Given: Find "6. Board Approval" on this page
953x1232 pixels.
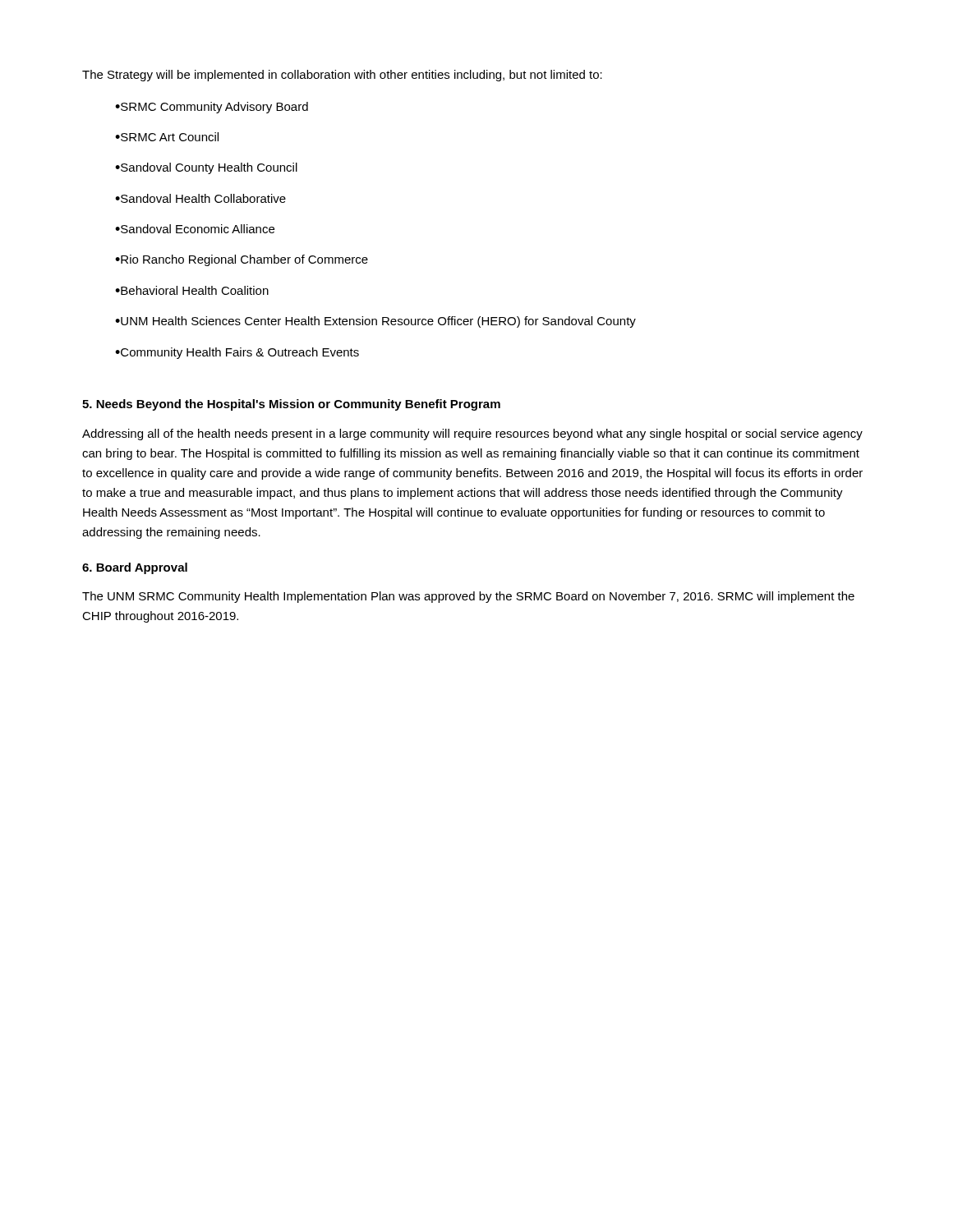Looking at the screenshot, I should (x=135, y=567).
